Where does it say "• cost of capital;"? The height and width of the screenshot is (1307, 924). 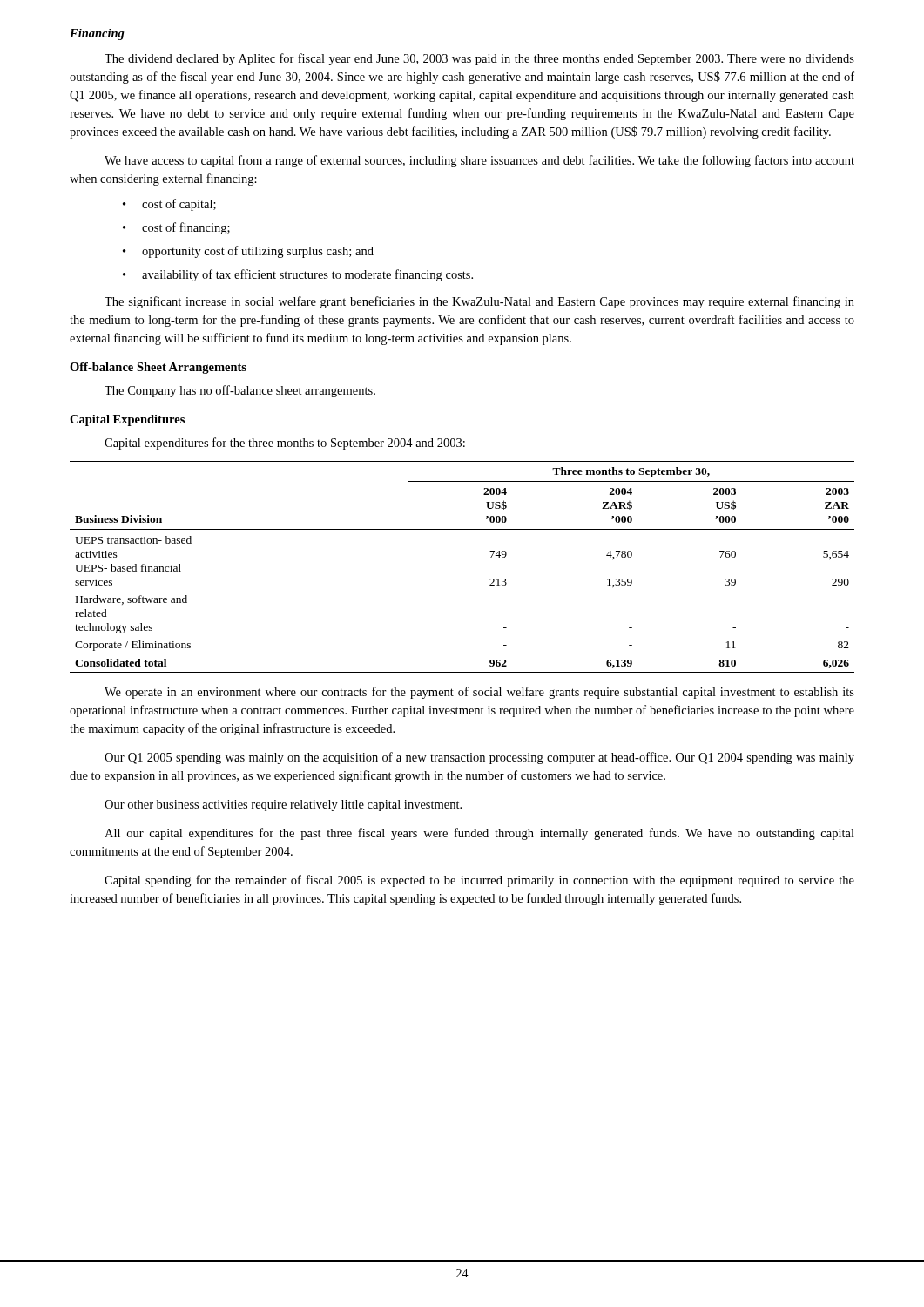pyautogui.click(x=169, y=204)
